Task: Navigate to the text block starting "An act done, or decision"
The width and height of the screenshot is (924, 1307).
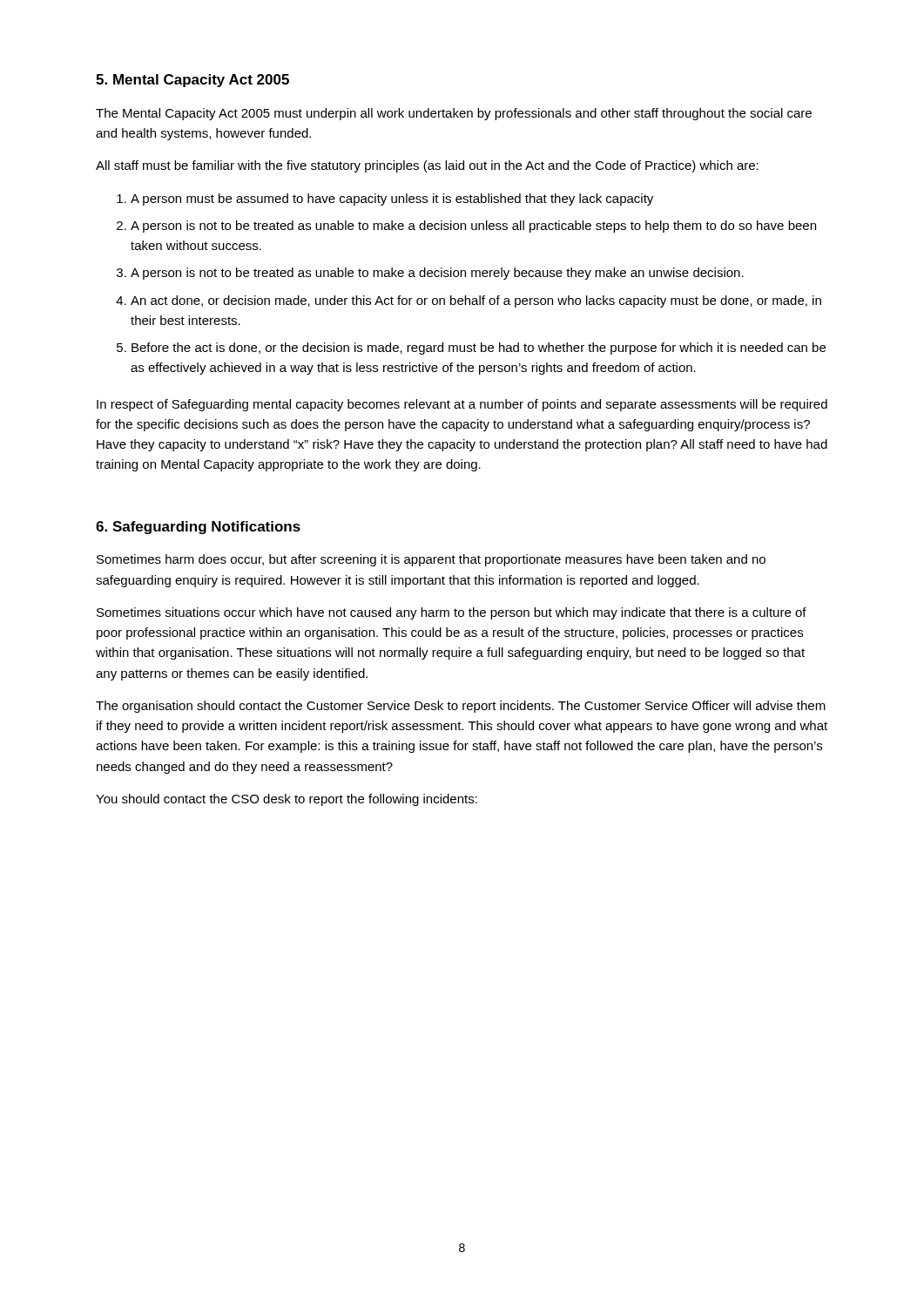Action: [x=476, y=310]
